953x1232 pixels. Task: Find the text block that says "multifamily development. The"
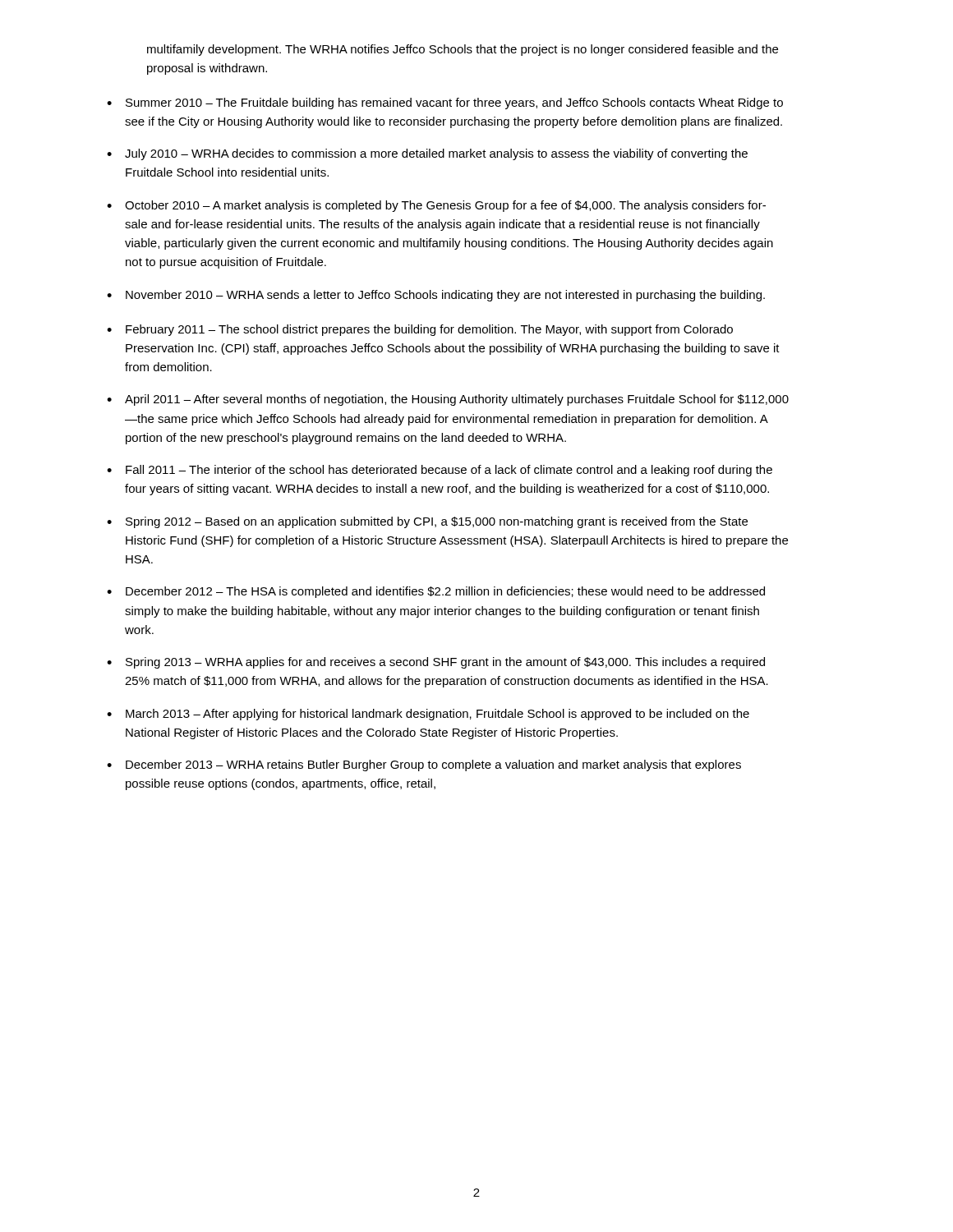click(x=462, y=58)
